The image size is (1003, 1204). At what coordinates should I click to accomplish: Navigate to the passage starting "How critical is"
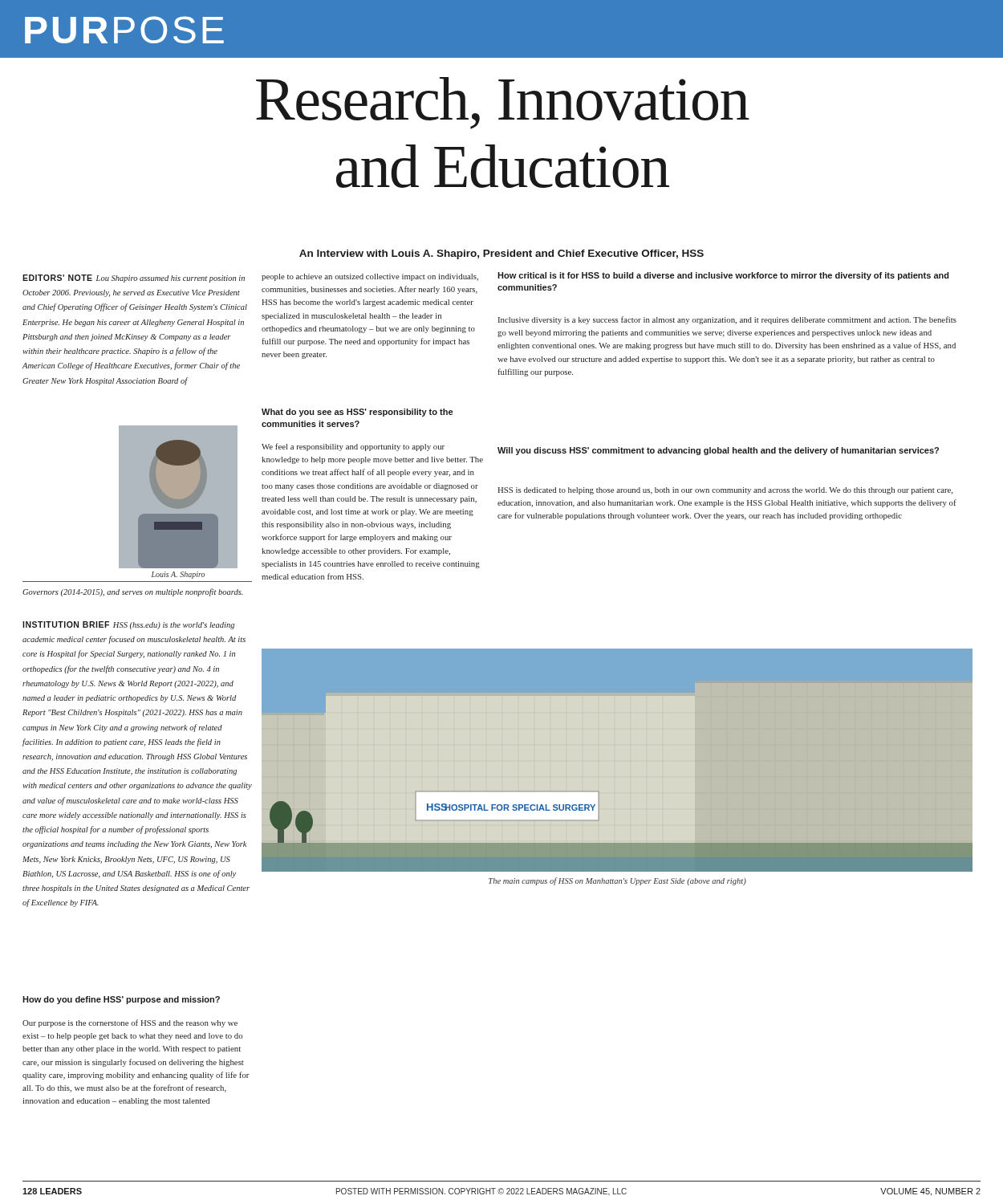(x=723, y=281)
